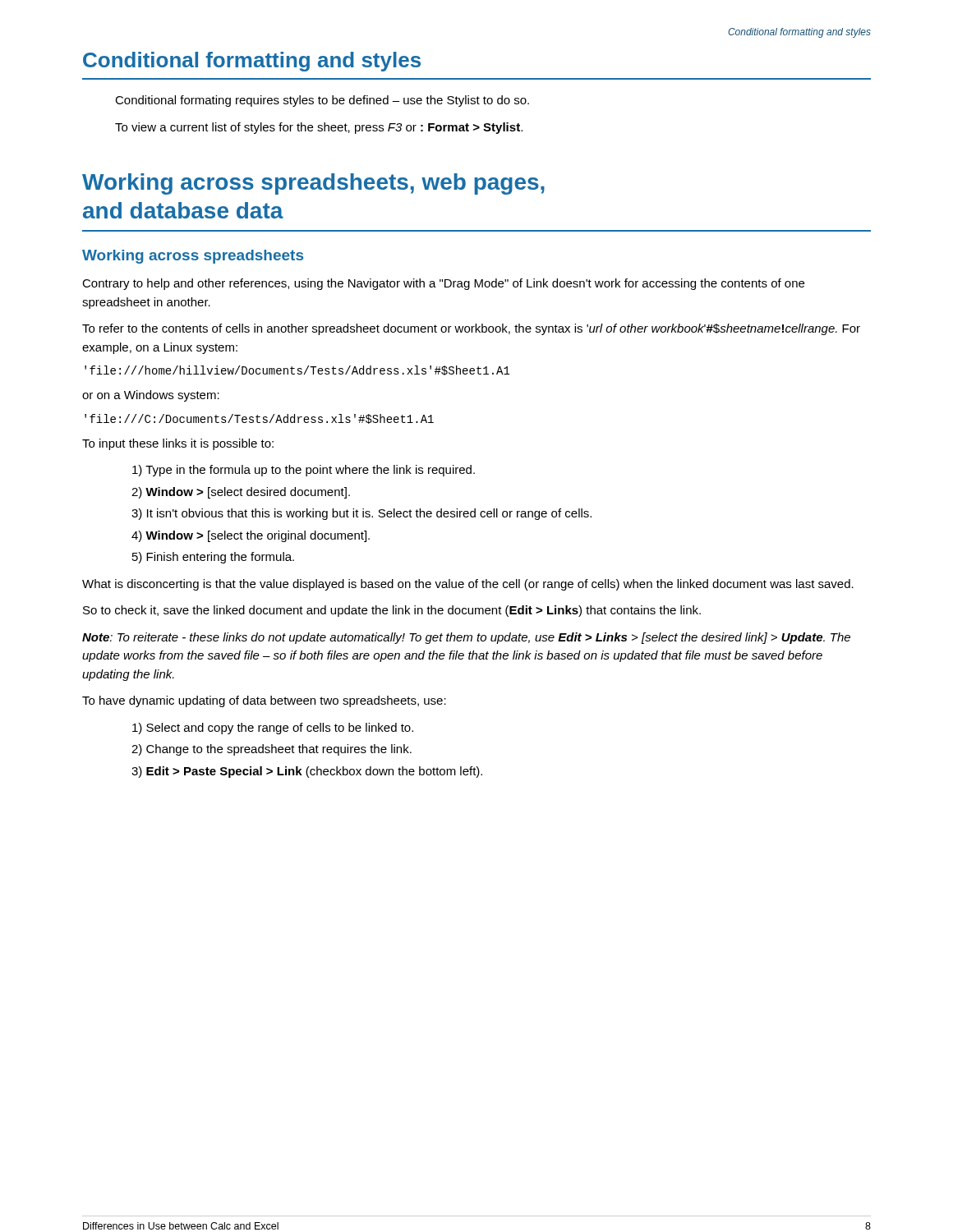Viewport: 953px width, 1232px height.
Task: Locate the text block starting "Contrary to help and other"
Action: [444, 292]
